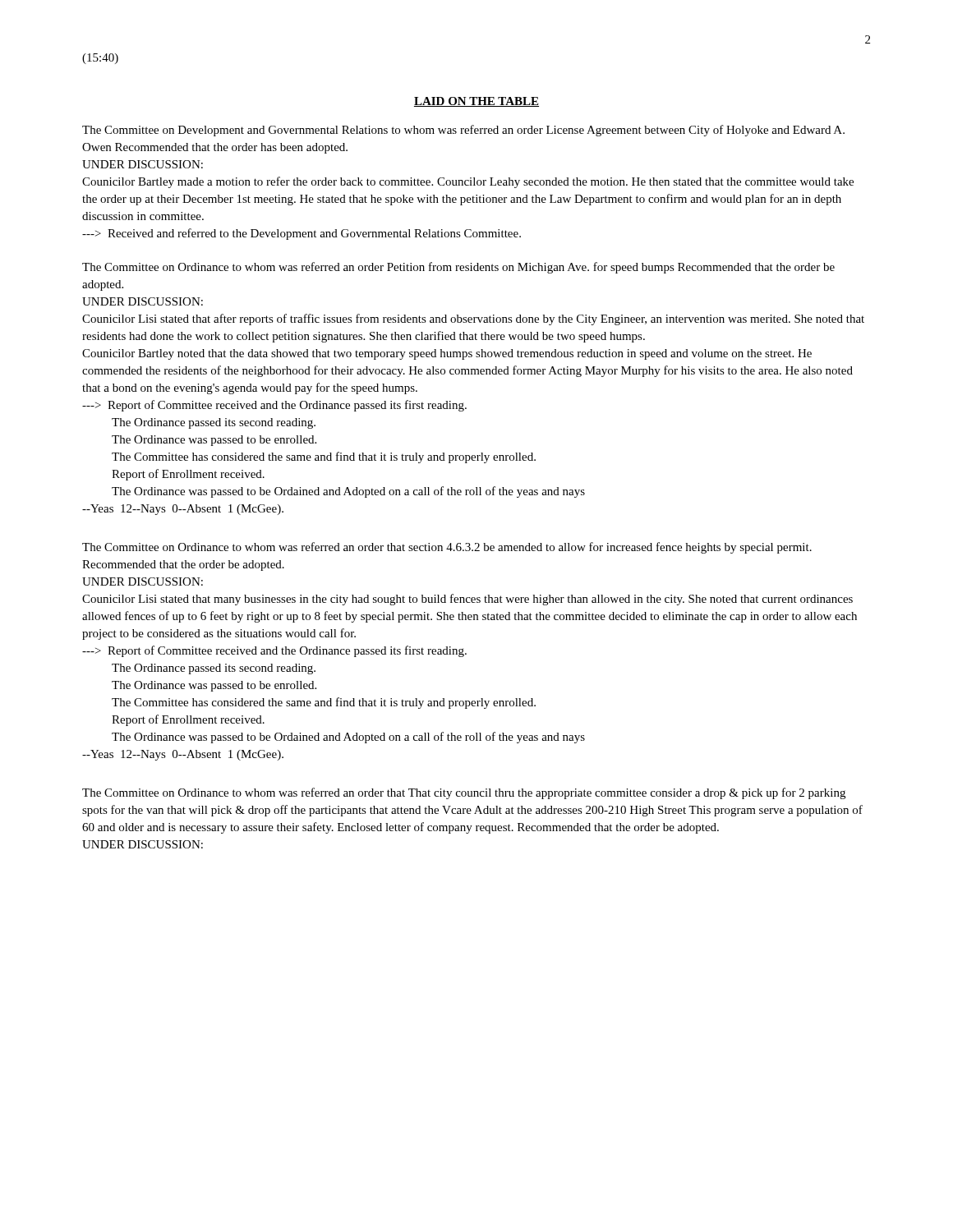Click on the text block with the text "The Committee on Development"
This screenshot has width=953, height=1232.
coord(468,182)
